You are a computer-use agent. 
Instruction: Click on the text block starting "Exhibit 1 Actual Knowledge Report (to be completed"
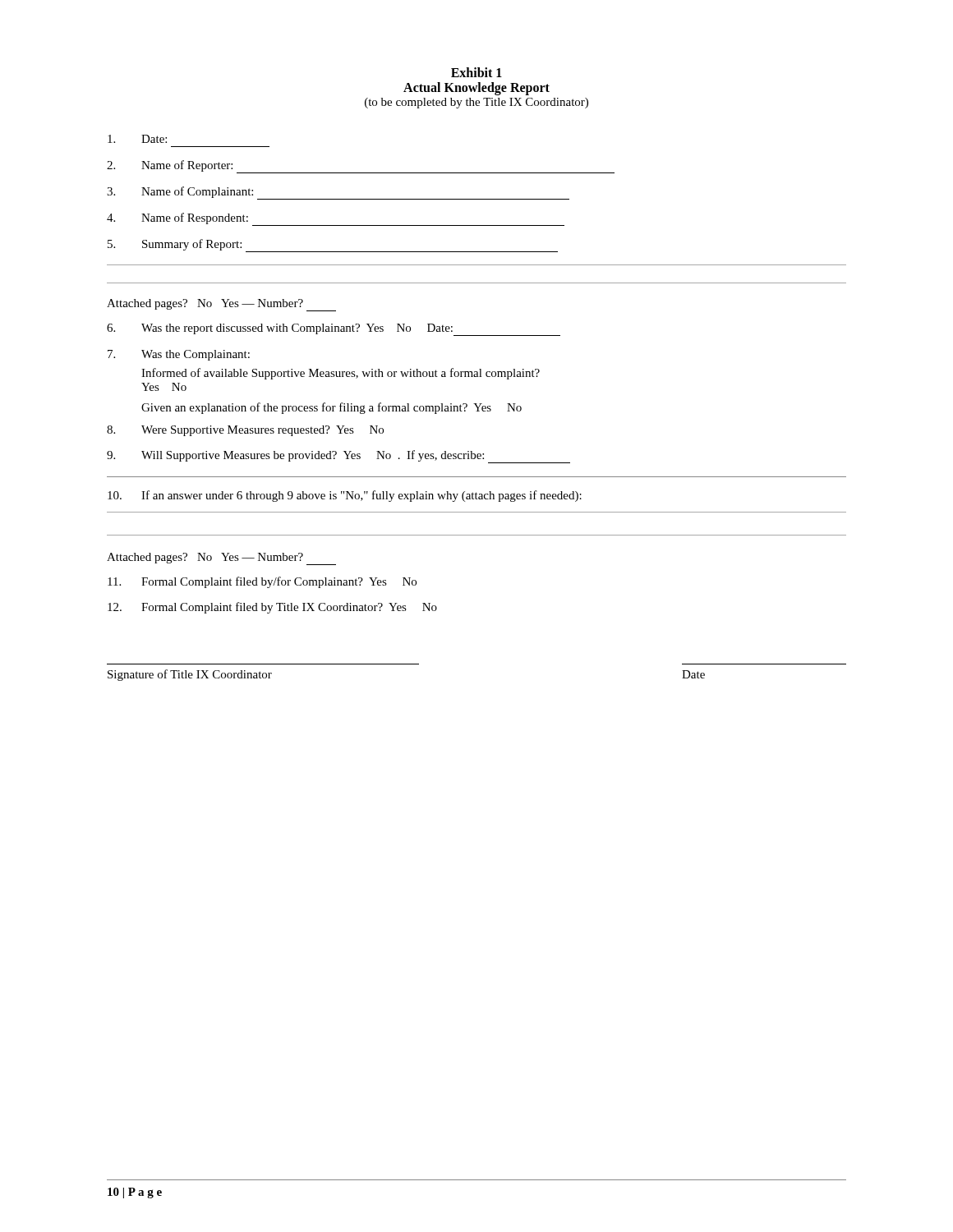(x=476, y=87)
